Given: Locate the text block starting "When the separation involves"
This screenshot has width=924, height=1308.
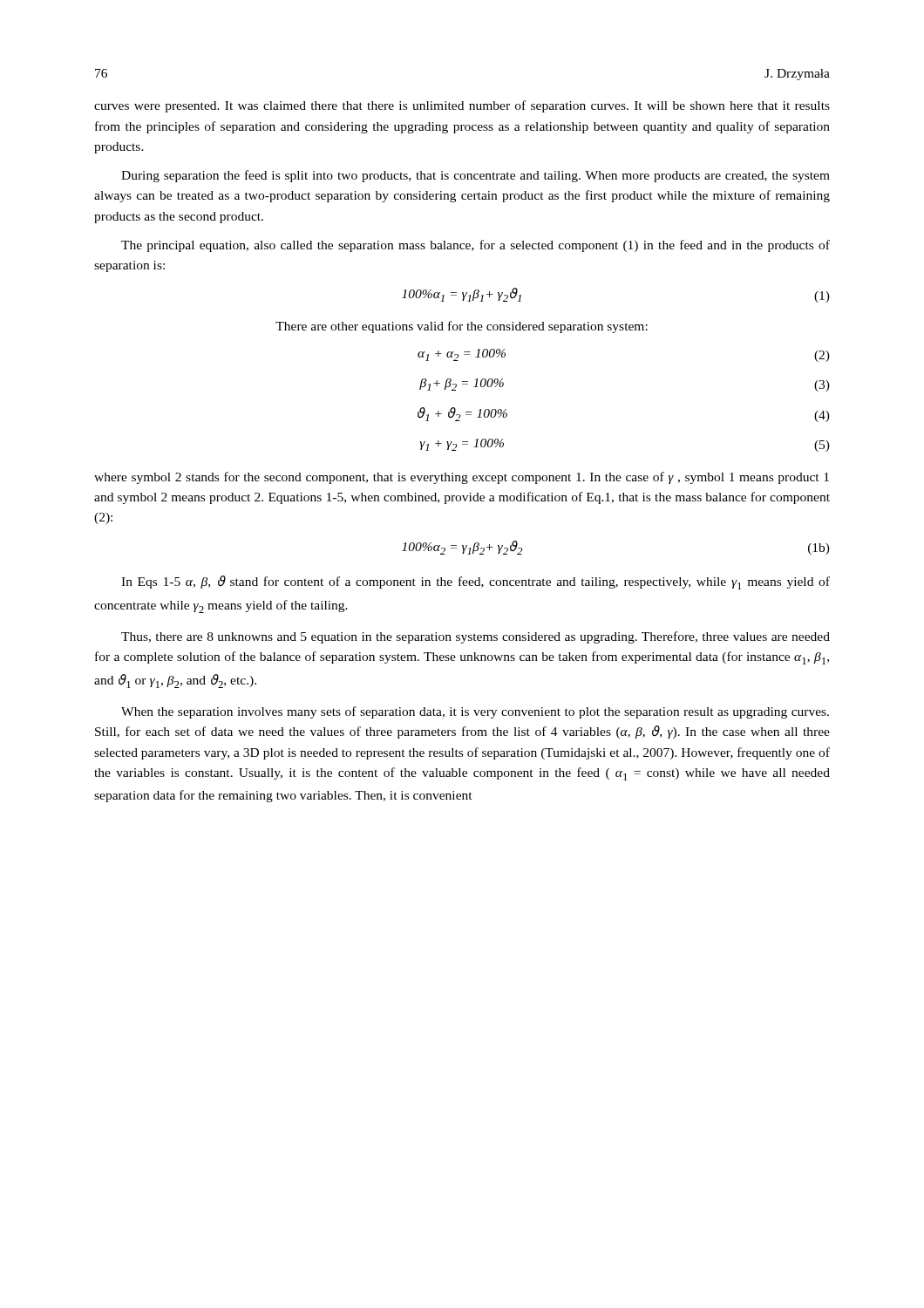Looking at the screenshot, I should tap(462, 753).
